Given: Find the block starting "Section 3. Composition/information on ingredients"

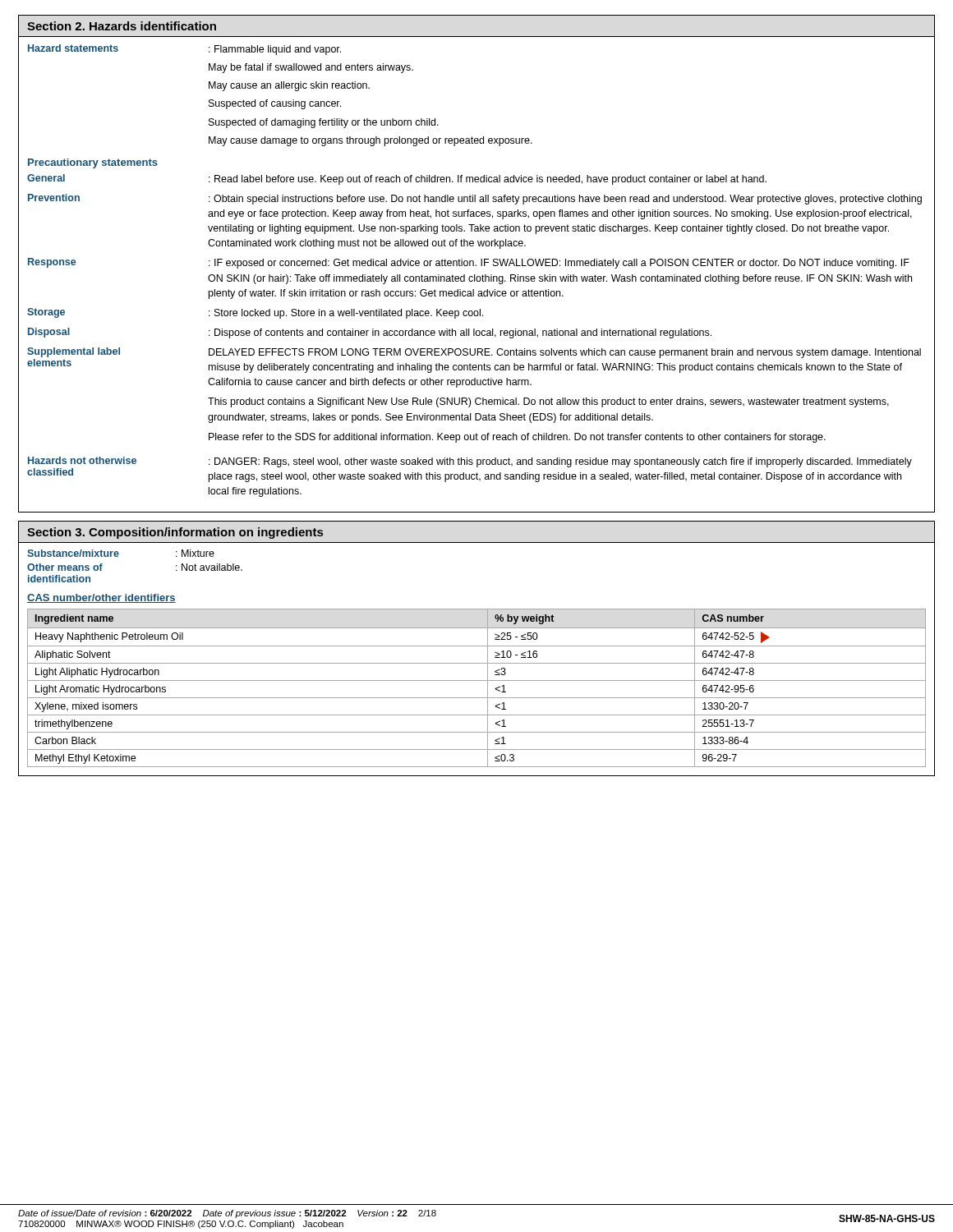Looking at the screenshot, I should point(175,532).
